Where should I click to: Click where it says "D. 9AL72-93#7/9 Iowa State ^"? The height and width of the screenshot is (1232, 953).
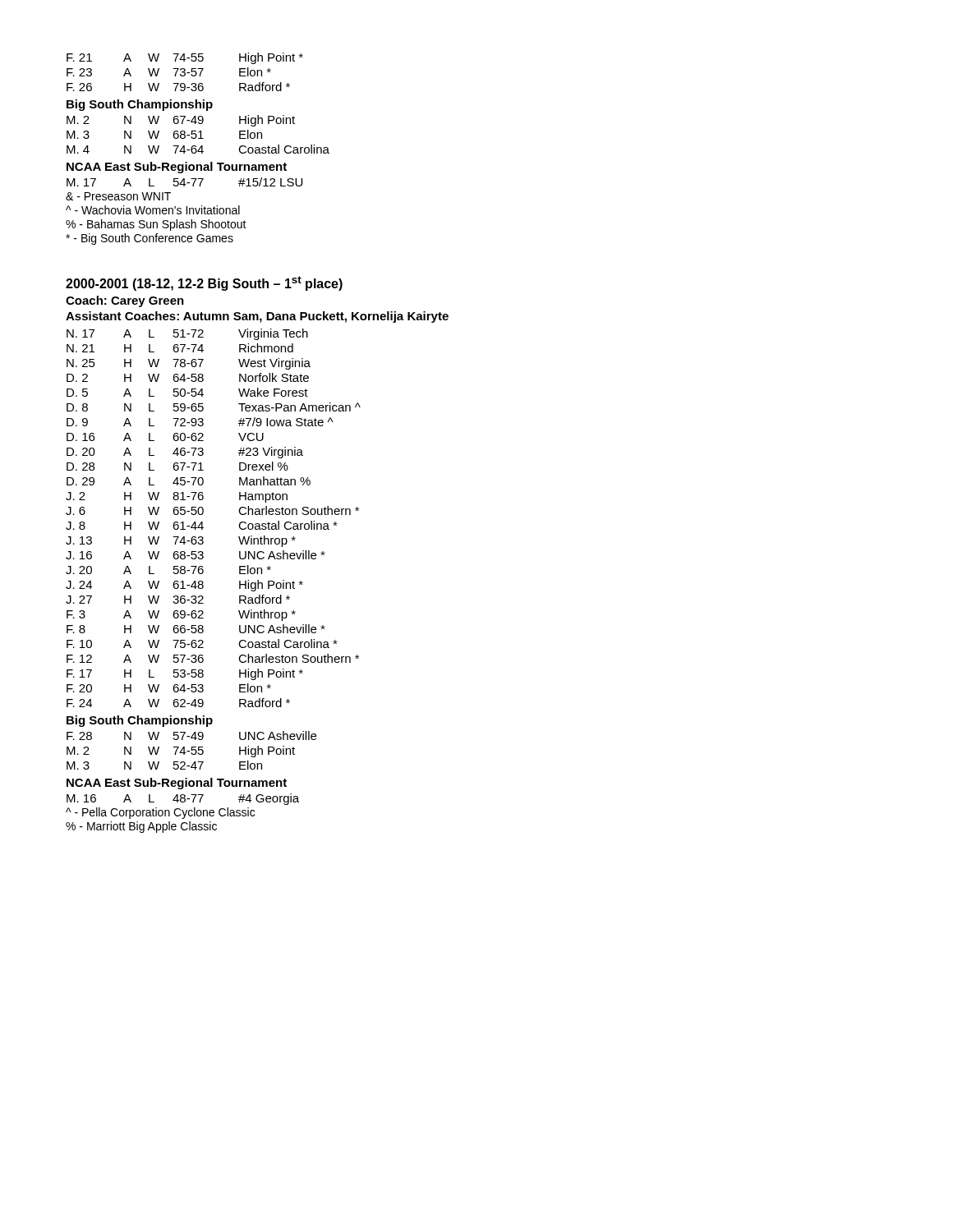pyautogui.click(x=296, y=422)
